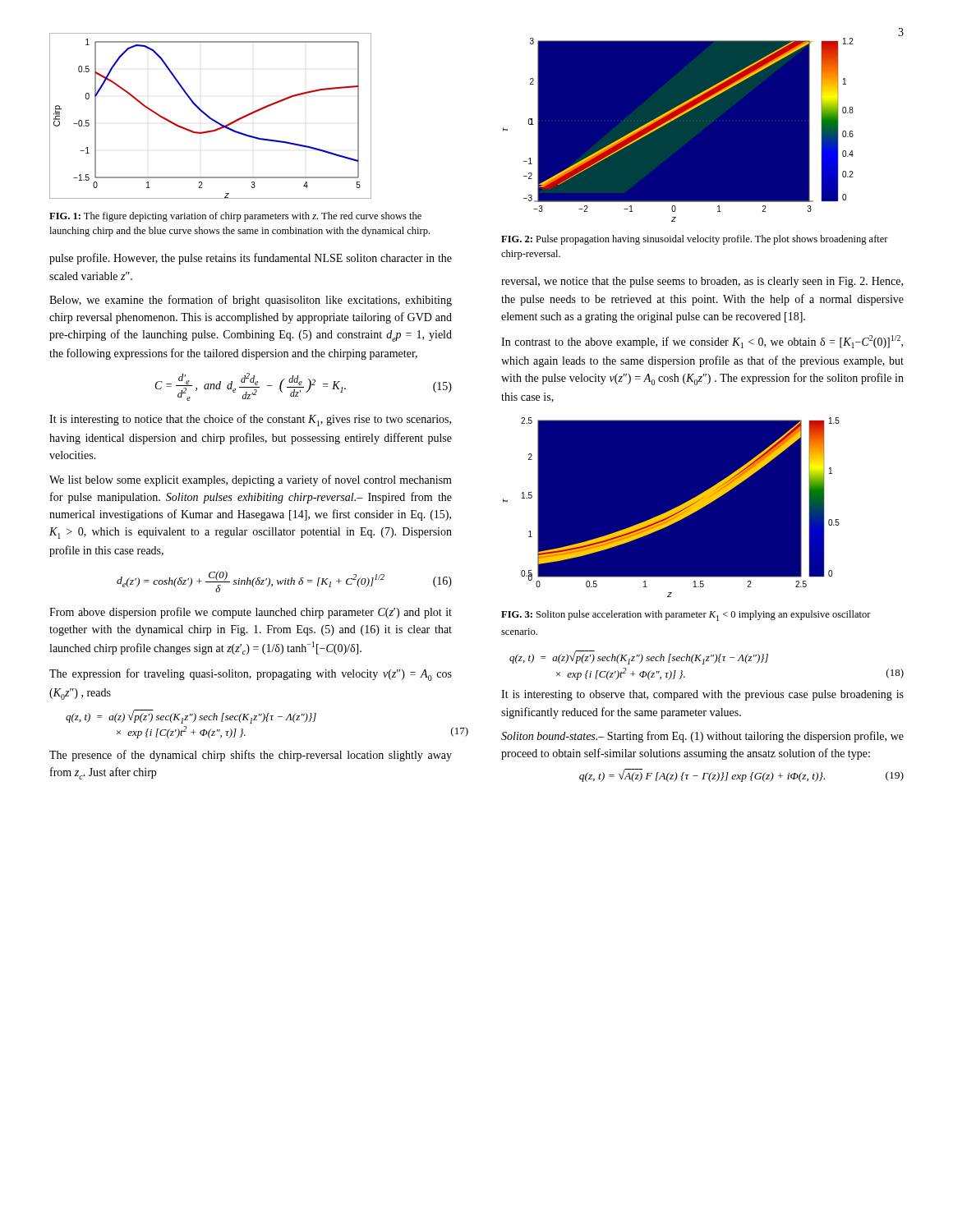
Task: Find the text block that reads "reversal, we notice that the pulse"
Action: (702, 339)
